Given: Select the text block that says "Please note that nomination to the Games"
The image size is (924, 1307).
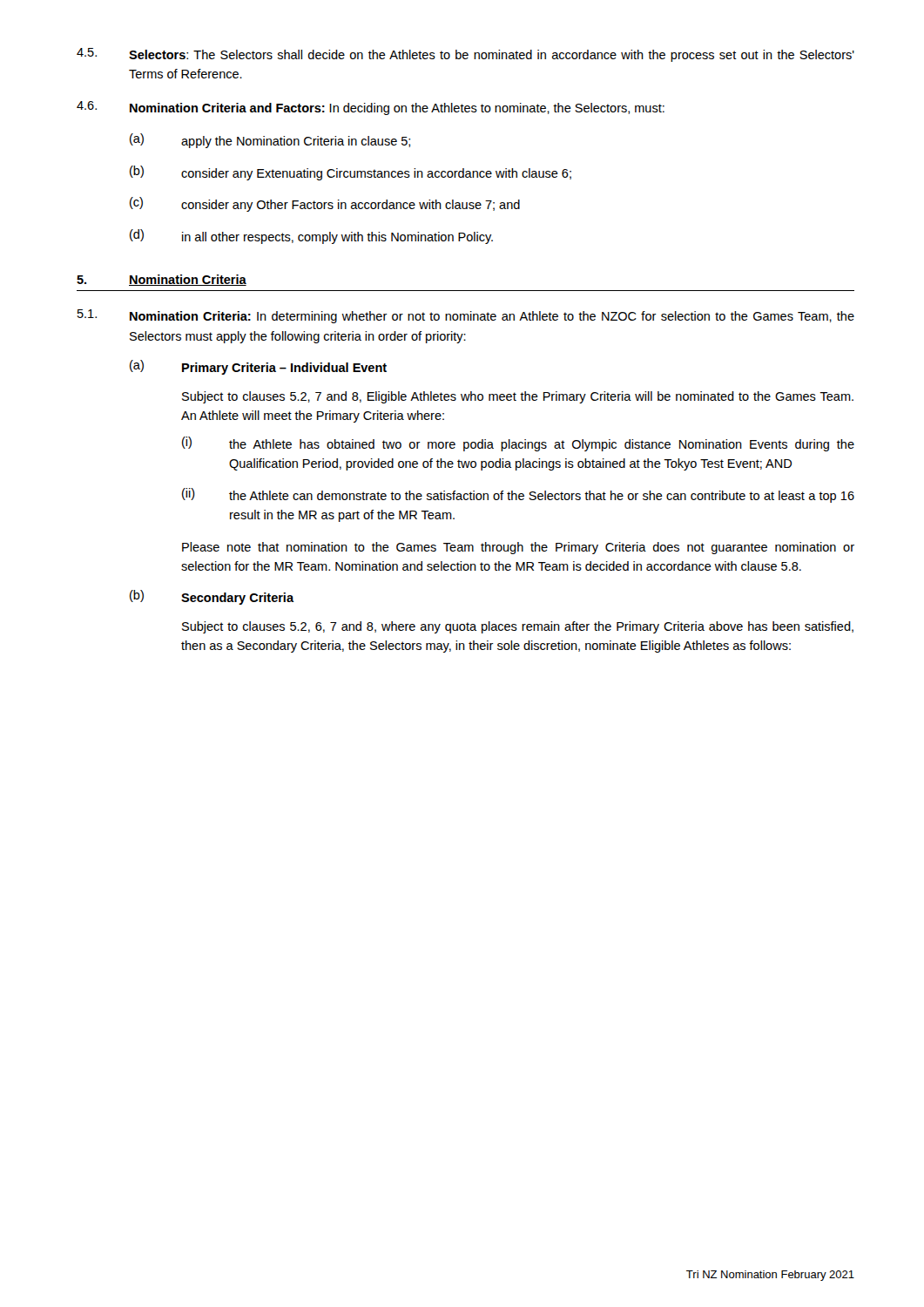Looking at the screenshot, I should click(518, 557).
